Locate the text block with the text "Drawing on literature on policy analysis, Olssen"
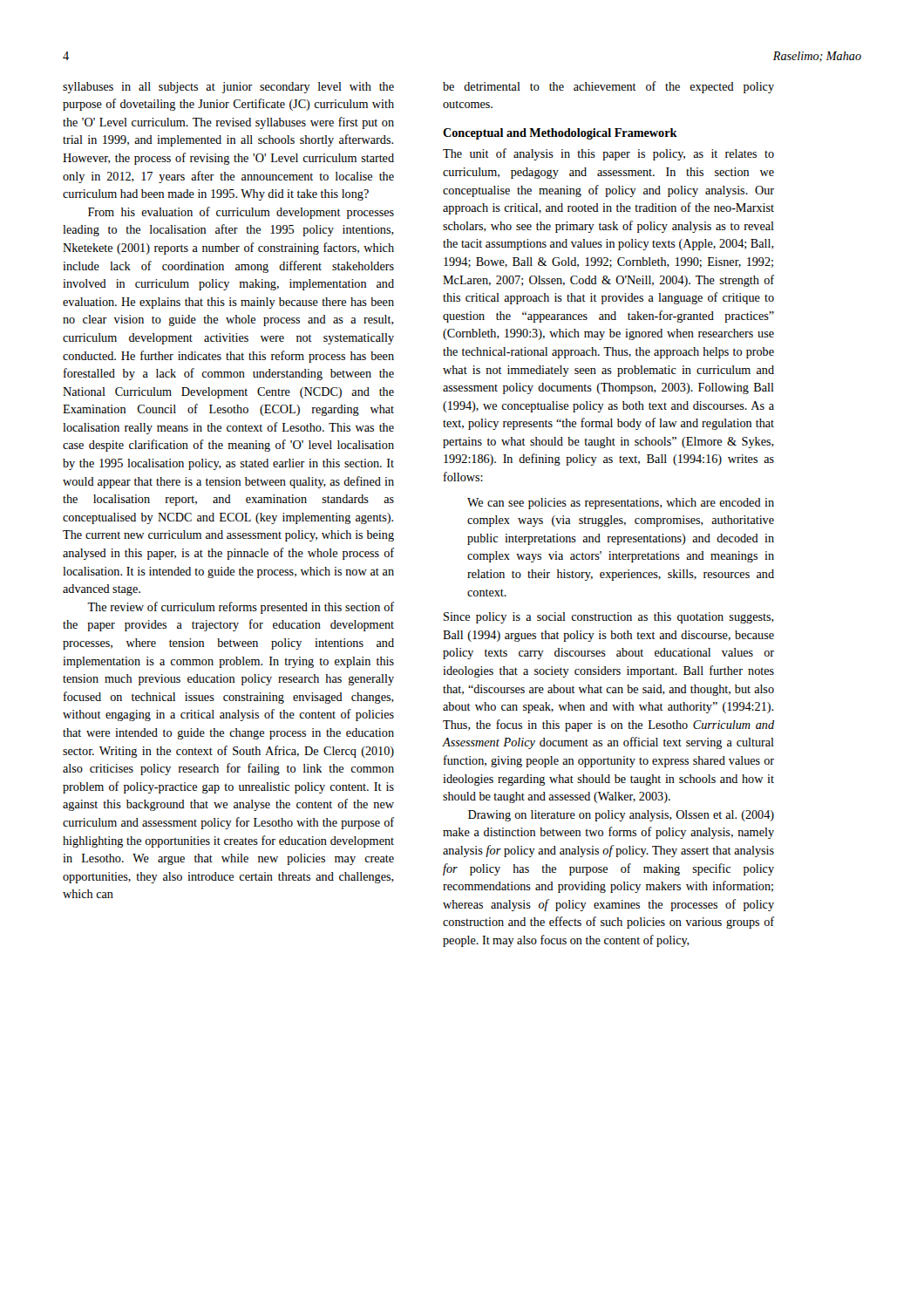Image resolution: width=924 pixels, height=1308 pixels. click(x=608, y=877)
